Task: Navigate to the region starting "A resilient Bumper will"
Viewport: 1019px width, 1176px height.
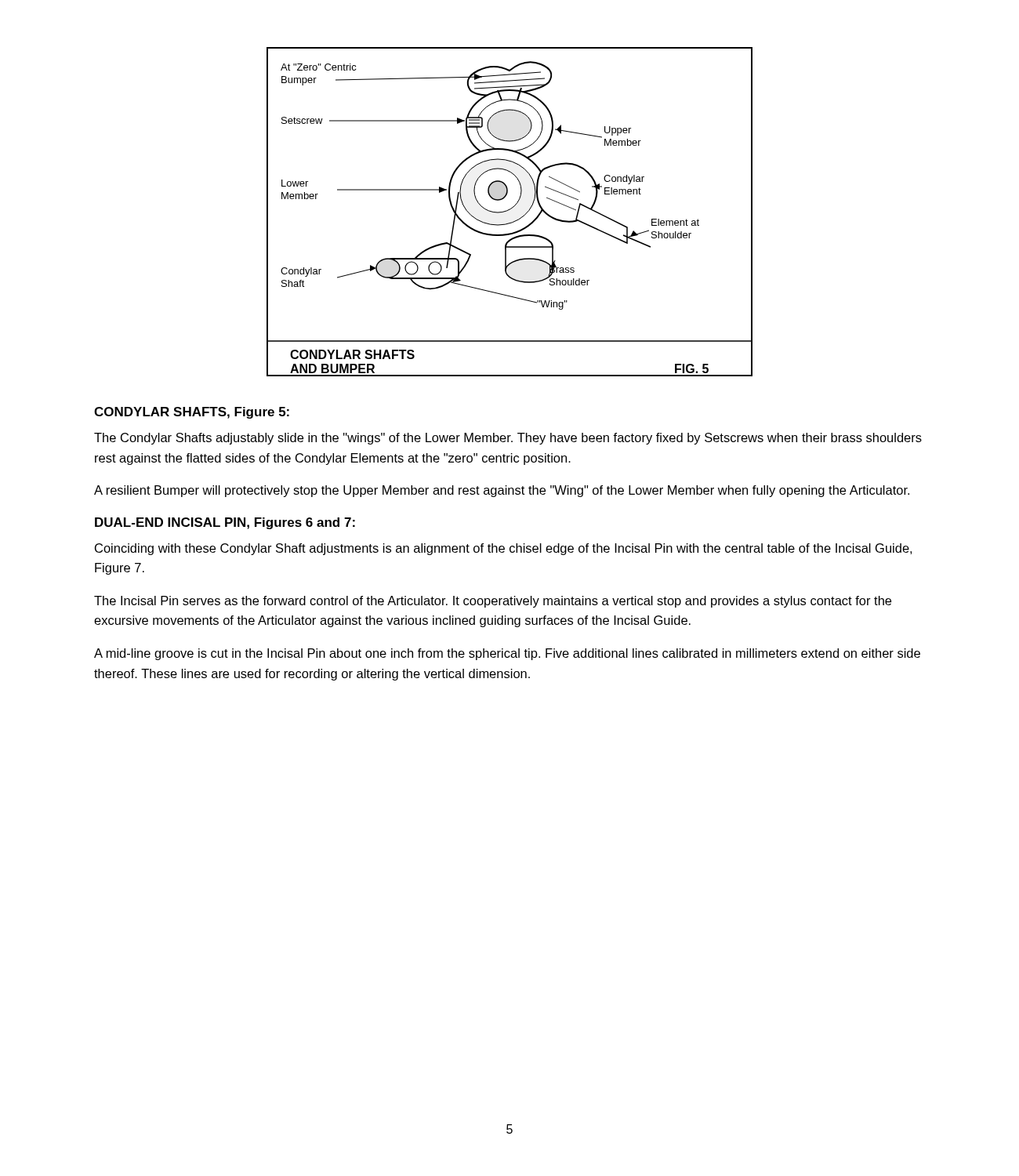Action: click(x=502, y=490)
